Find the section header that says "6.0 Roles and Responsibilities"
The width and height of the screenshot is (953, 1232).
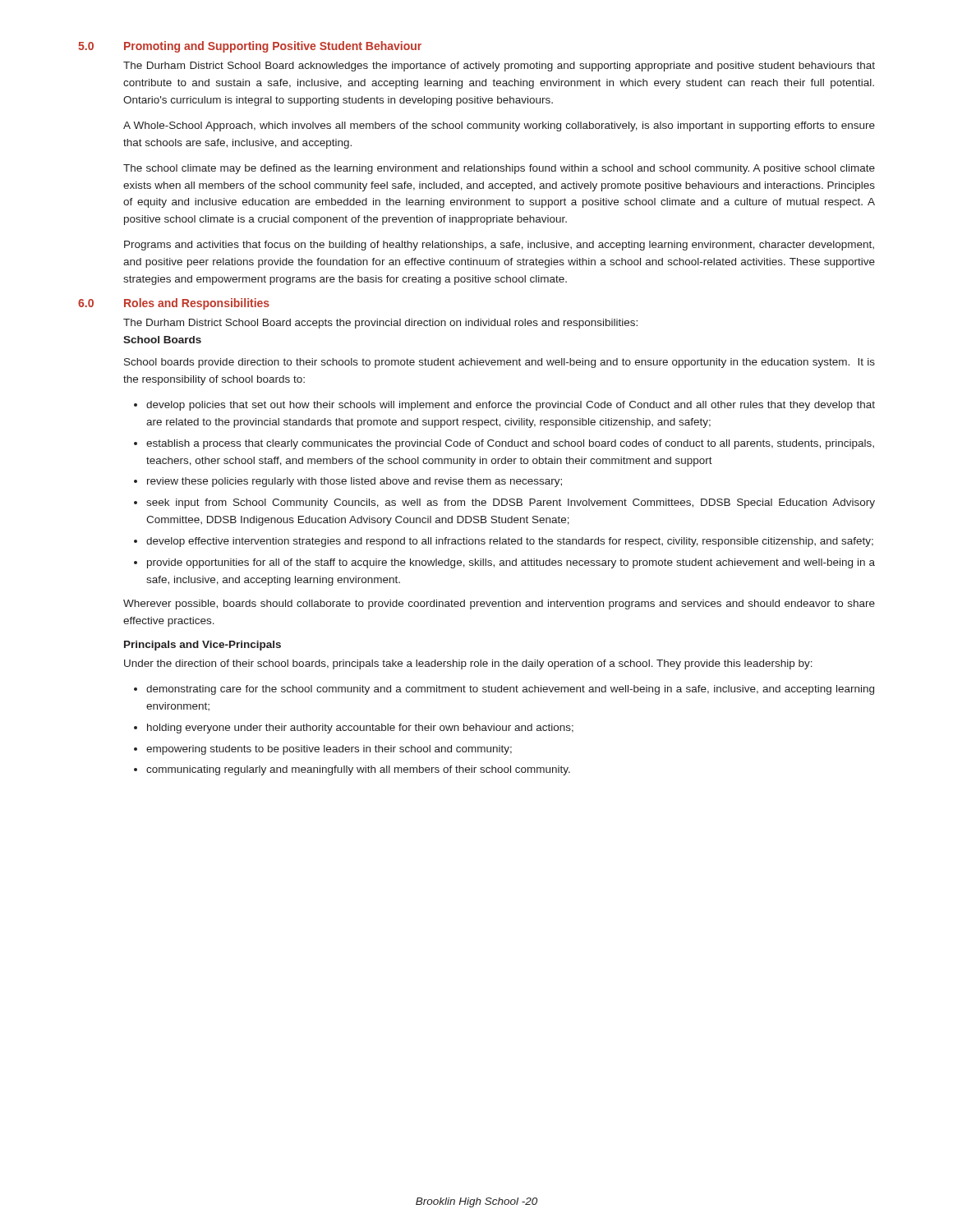click(x=174, y=304)
